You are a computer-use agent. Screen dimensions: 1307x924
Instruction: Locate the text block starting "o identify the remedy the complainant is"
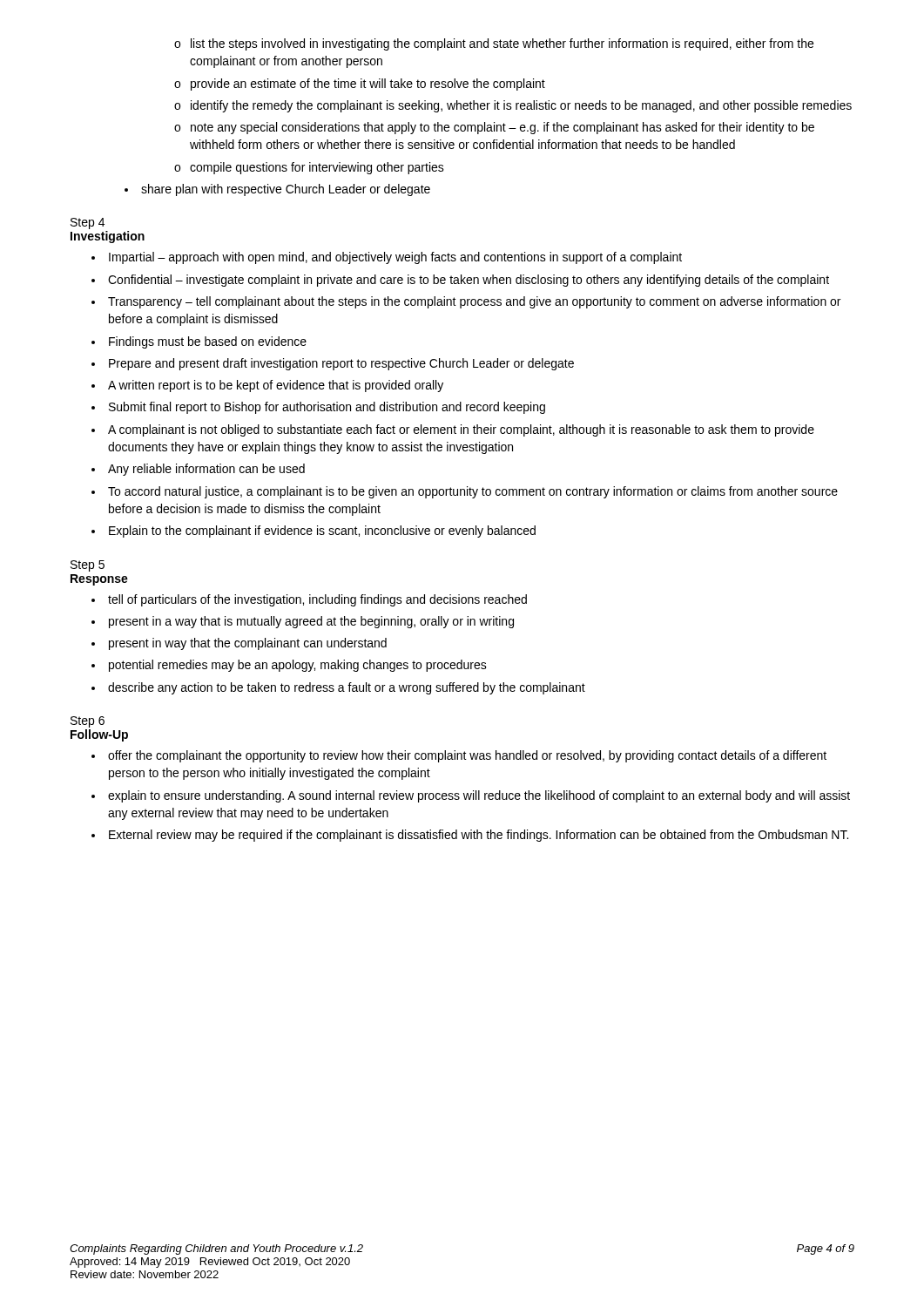[x=514, y=105]
